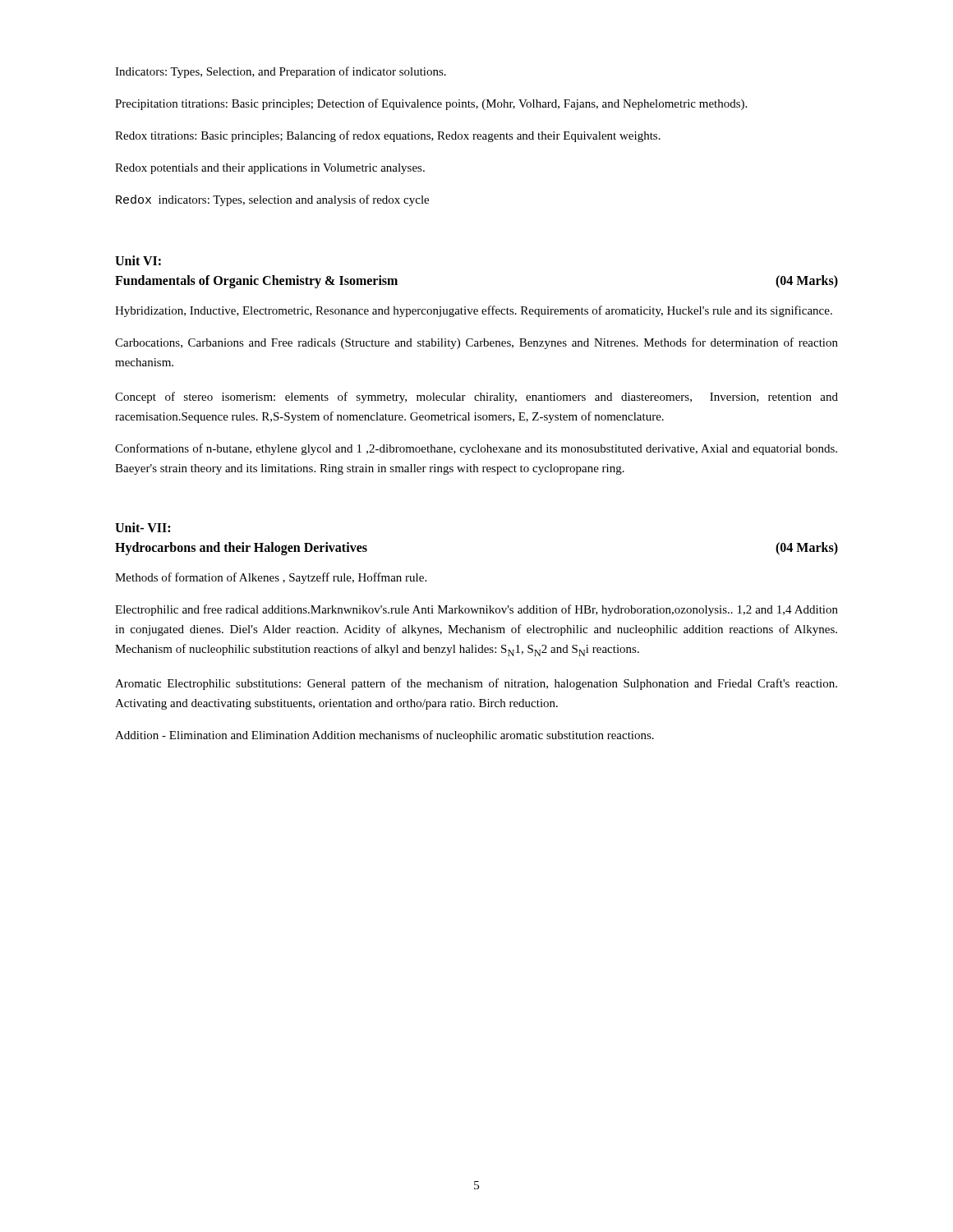Select the region starting "Unit VI:"
The height and width of the screenshot is (1232, 953).
[138, 261]
